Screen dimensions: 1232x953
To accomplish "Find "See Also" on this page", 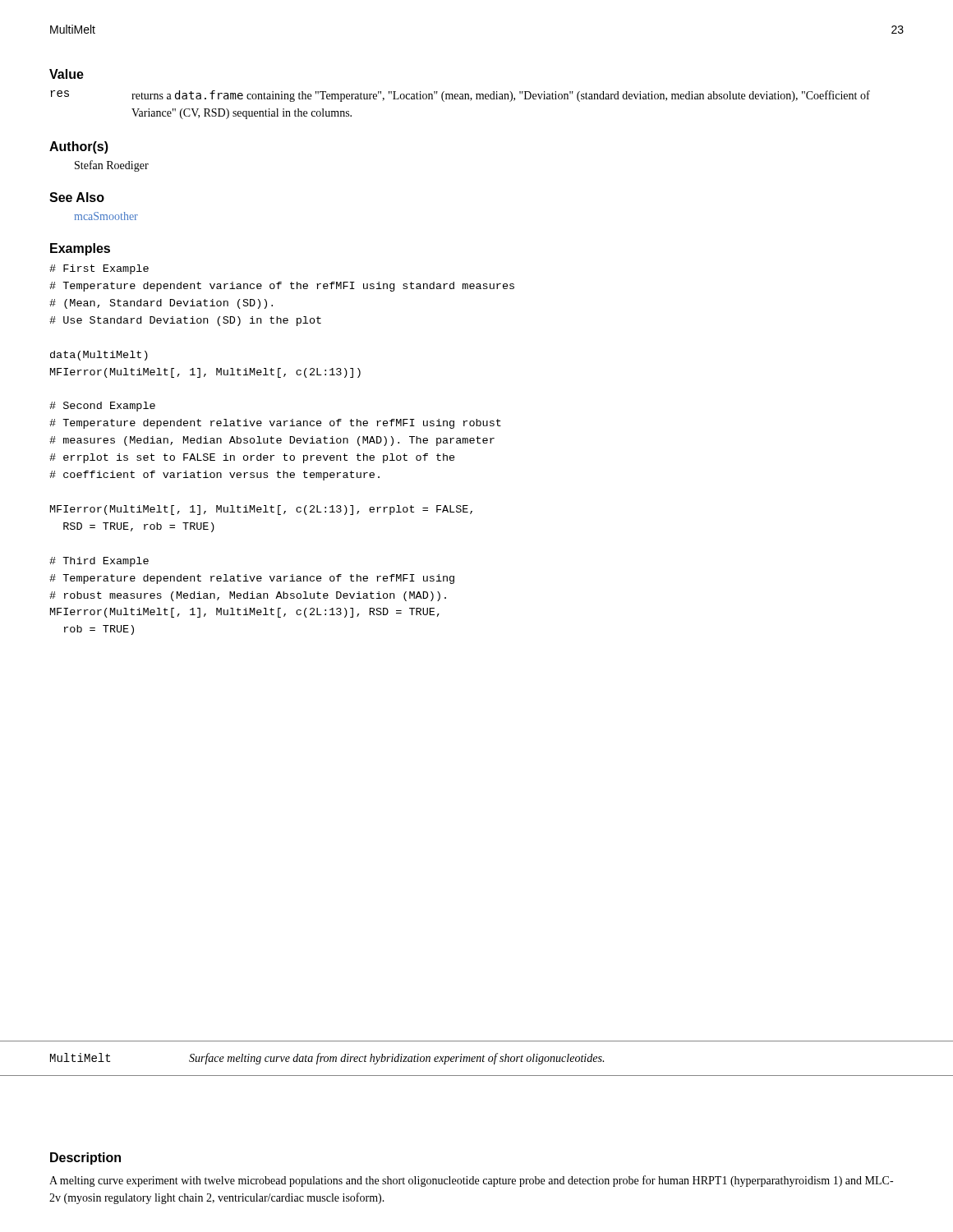I will click(x=77, y=198).
